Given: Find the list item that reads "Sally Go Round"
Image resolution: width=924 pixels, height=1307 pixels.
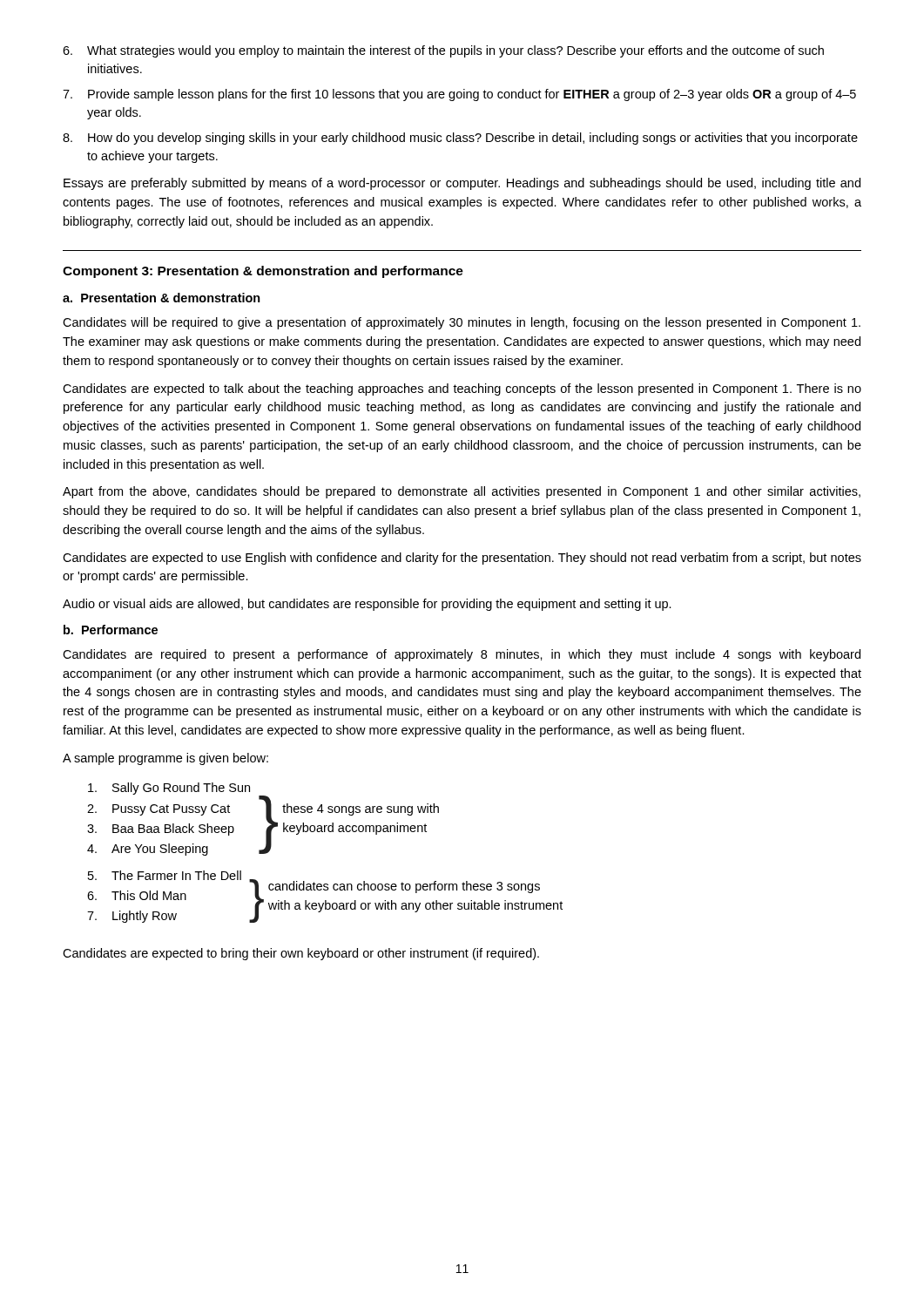Looking at the screenshot, I should (x=169, y=789).
